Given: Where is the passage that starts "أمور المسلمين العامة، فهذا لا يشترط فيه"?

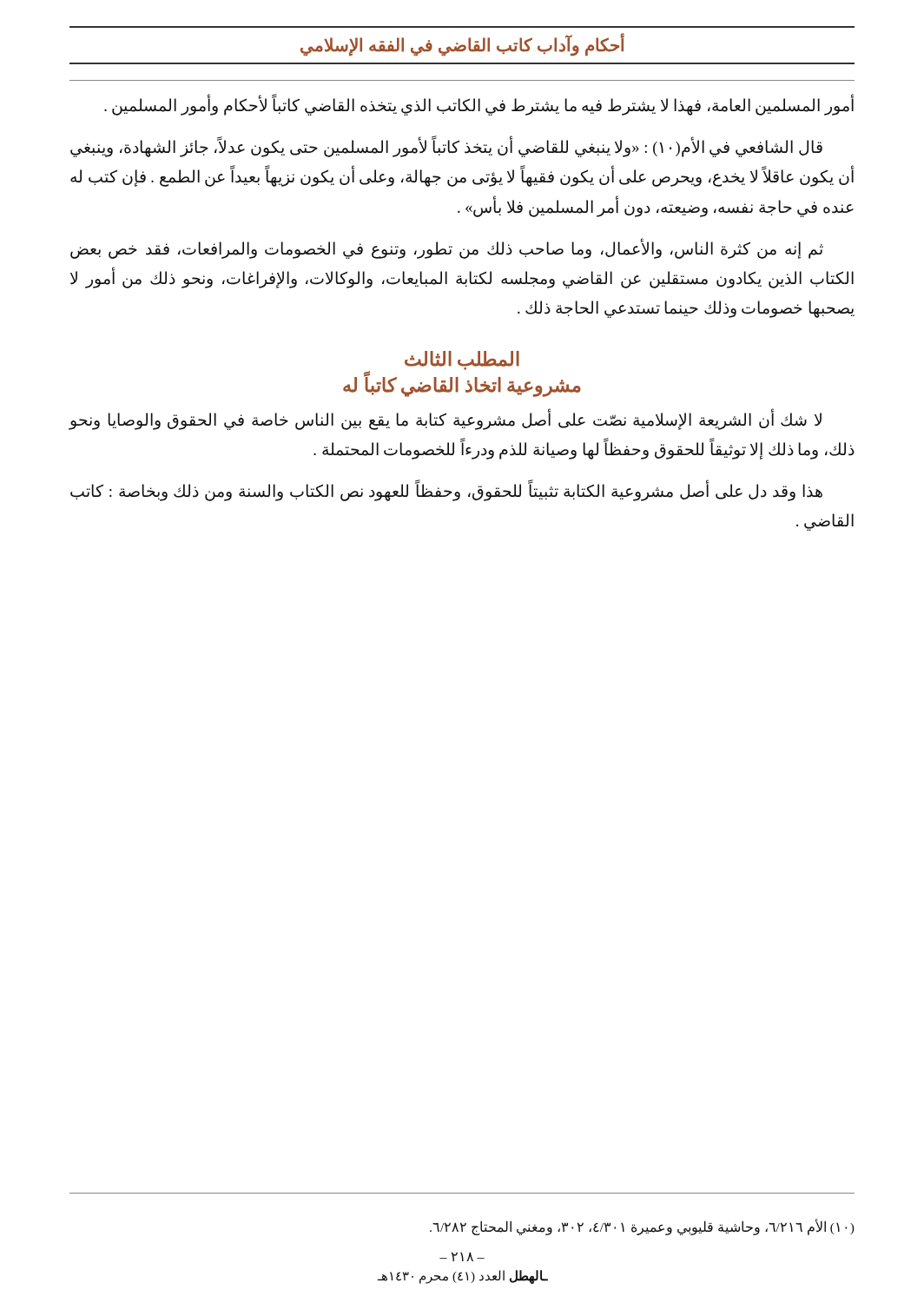Looking at the screenshot, I should 479,106.
